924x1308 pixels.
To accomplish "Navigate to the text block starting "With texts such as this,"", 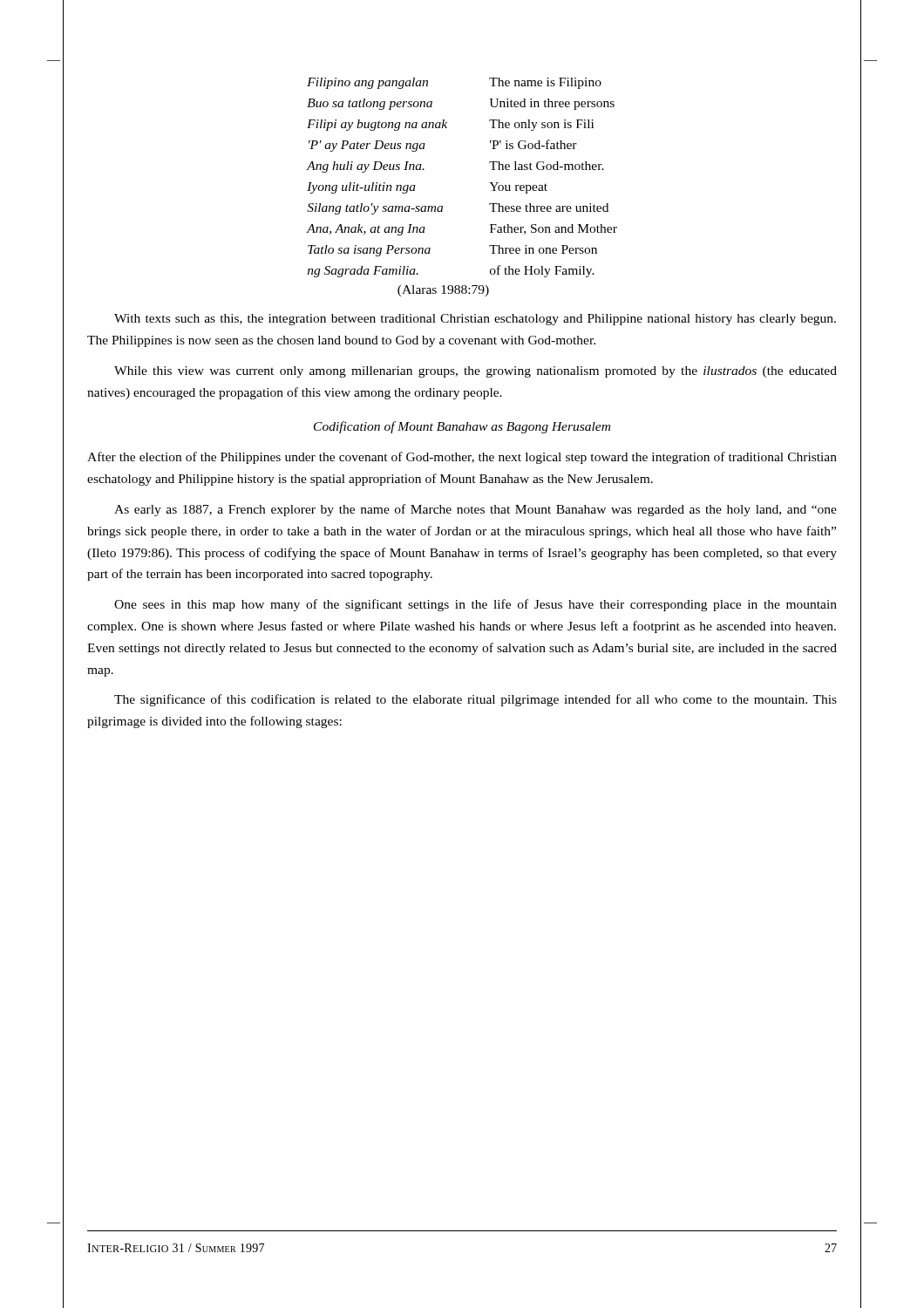I will coord(462,330).
